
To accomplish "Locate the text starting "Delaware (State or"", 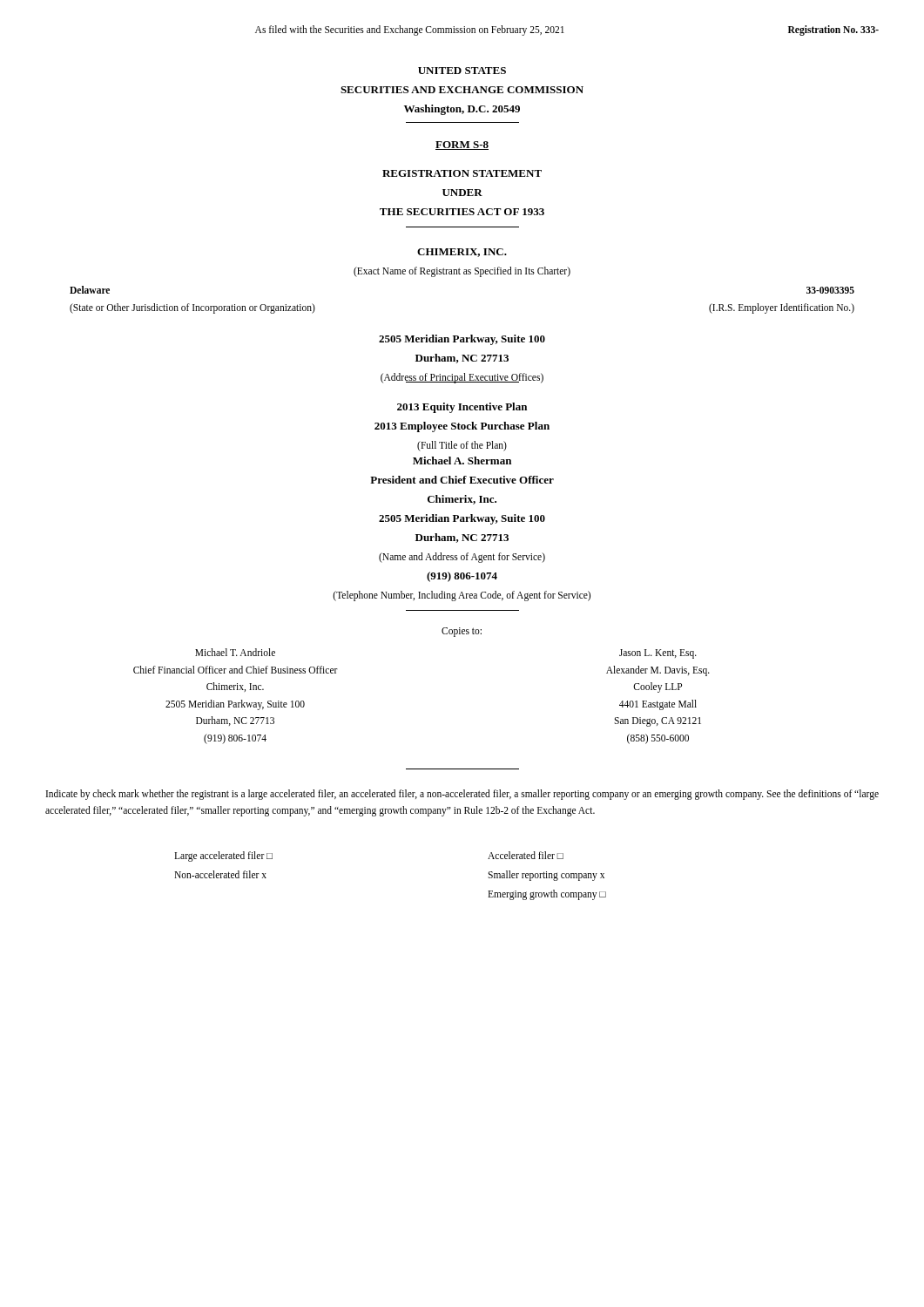I will point(192,299).
